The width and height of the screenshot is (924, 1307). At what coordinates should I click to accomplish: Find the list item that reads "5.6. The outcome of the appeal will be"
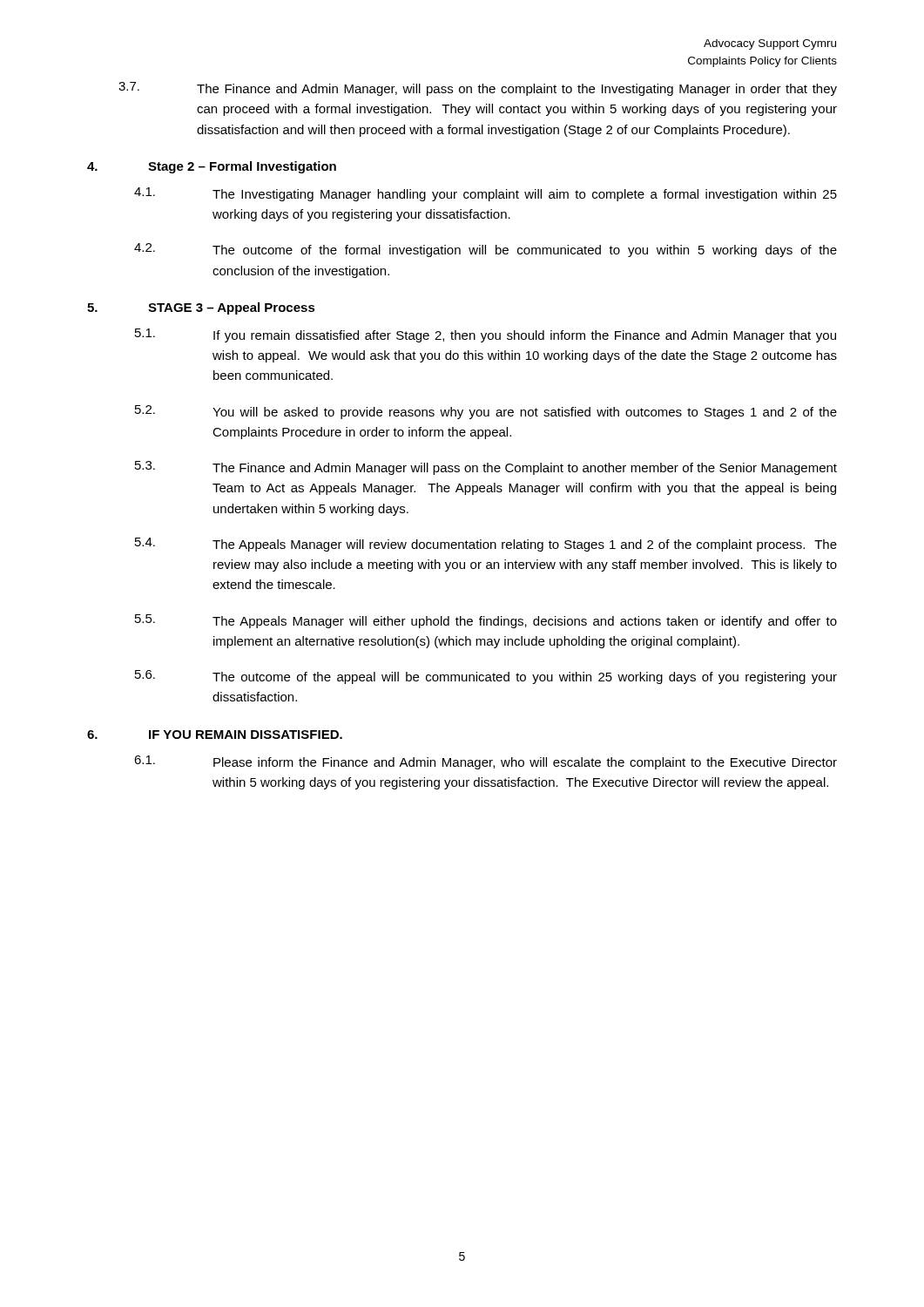click(x=462, y=687)
